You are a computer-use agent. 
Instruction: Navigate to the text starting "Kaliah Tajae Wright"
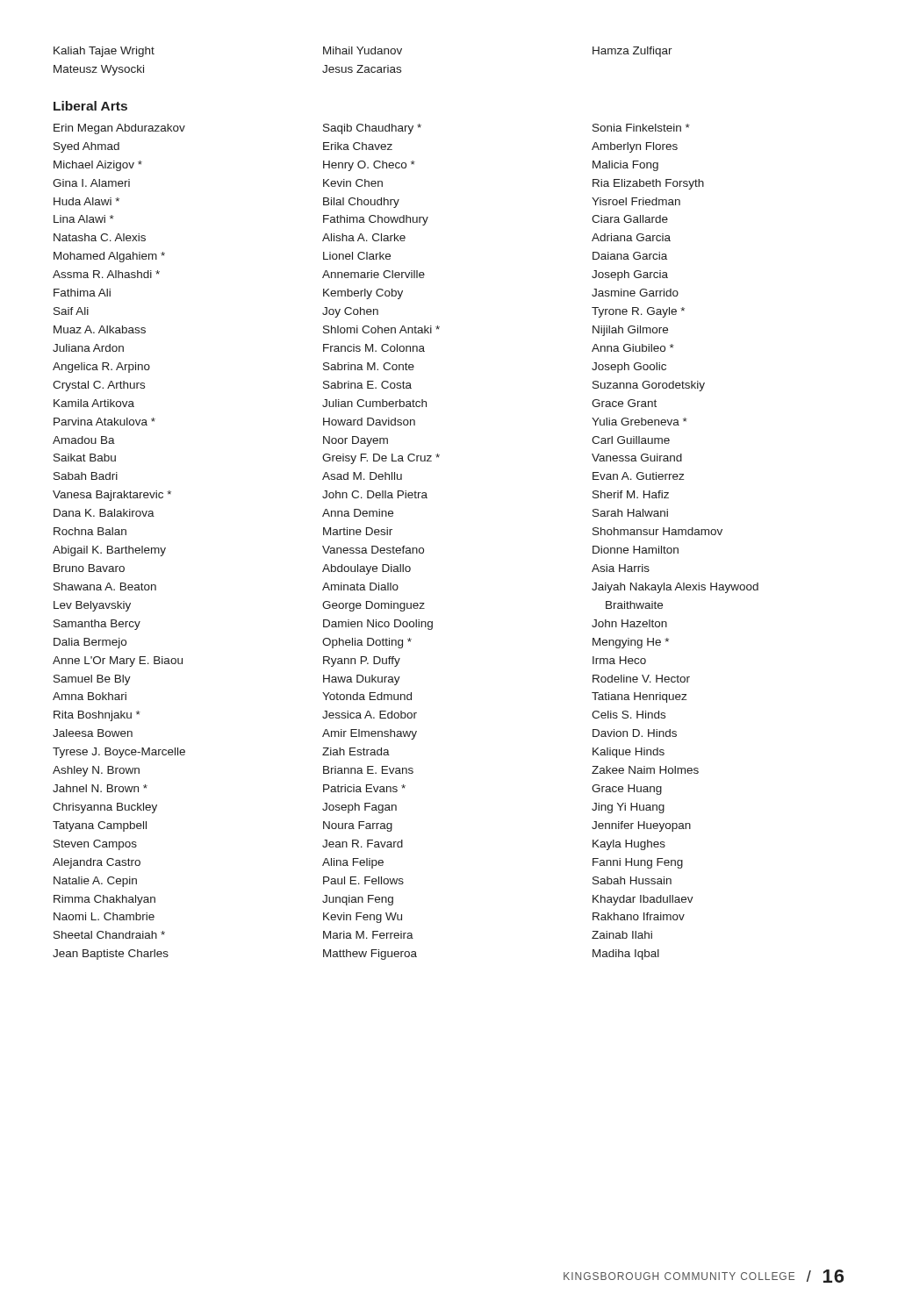coord(104,50)
